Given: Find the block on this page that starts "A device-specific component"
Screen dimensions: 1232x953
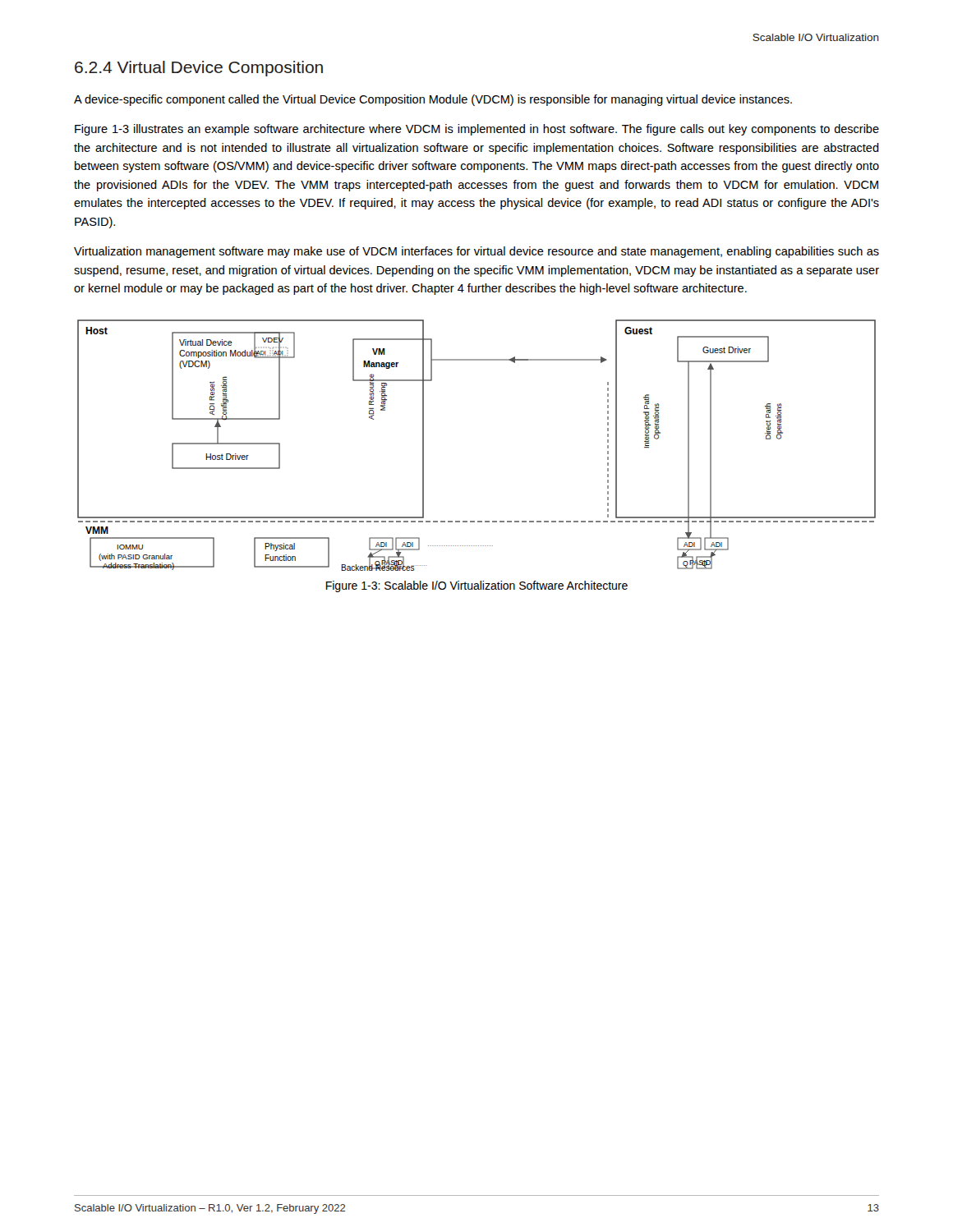Looking at the screenshot, I should 433,99.
